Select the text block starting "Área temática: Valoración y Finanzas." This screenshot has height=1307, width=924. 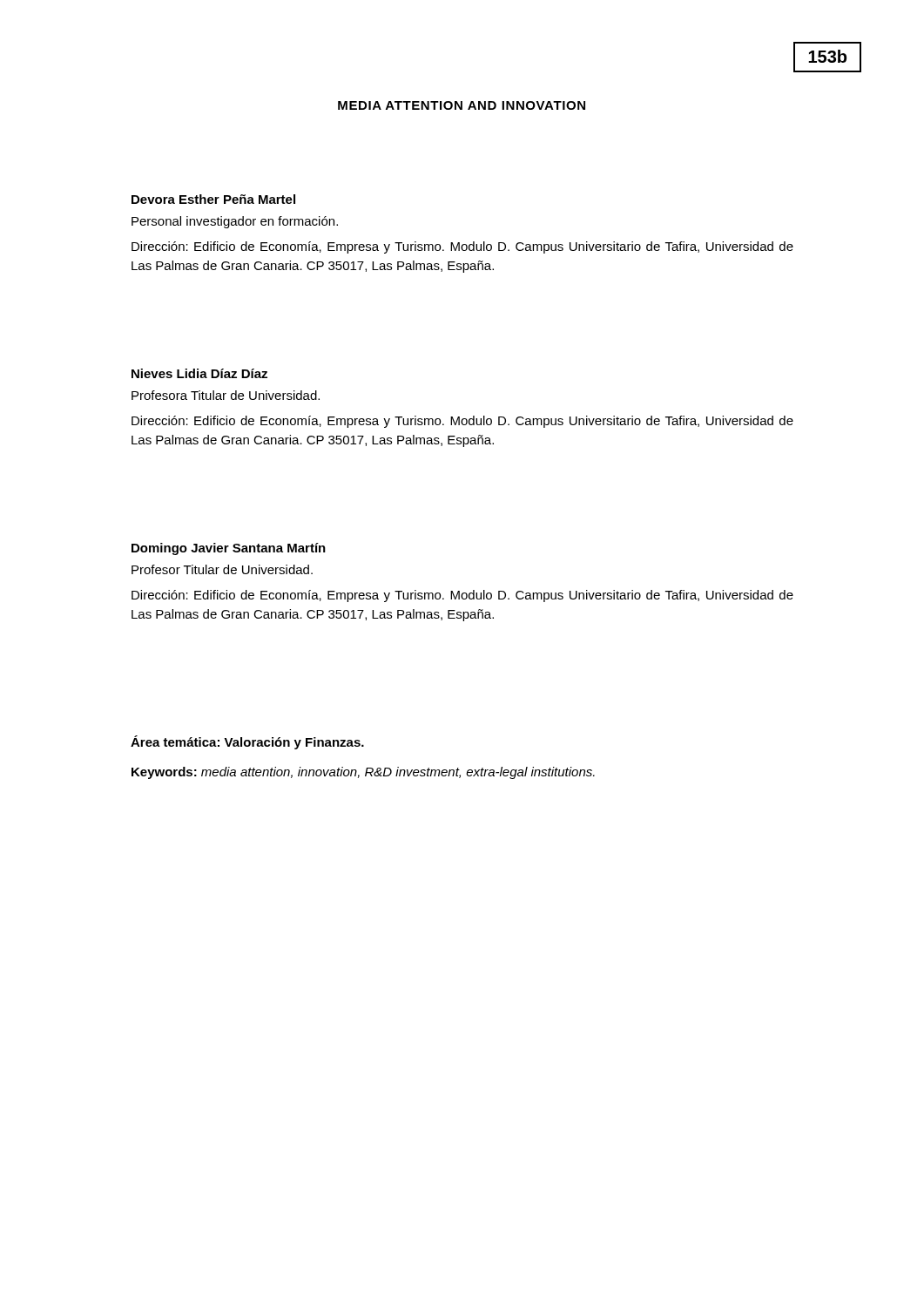(x=248, y=742)
